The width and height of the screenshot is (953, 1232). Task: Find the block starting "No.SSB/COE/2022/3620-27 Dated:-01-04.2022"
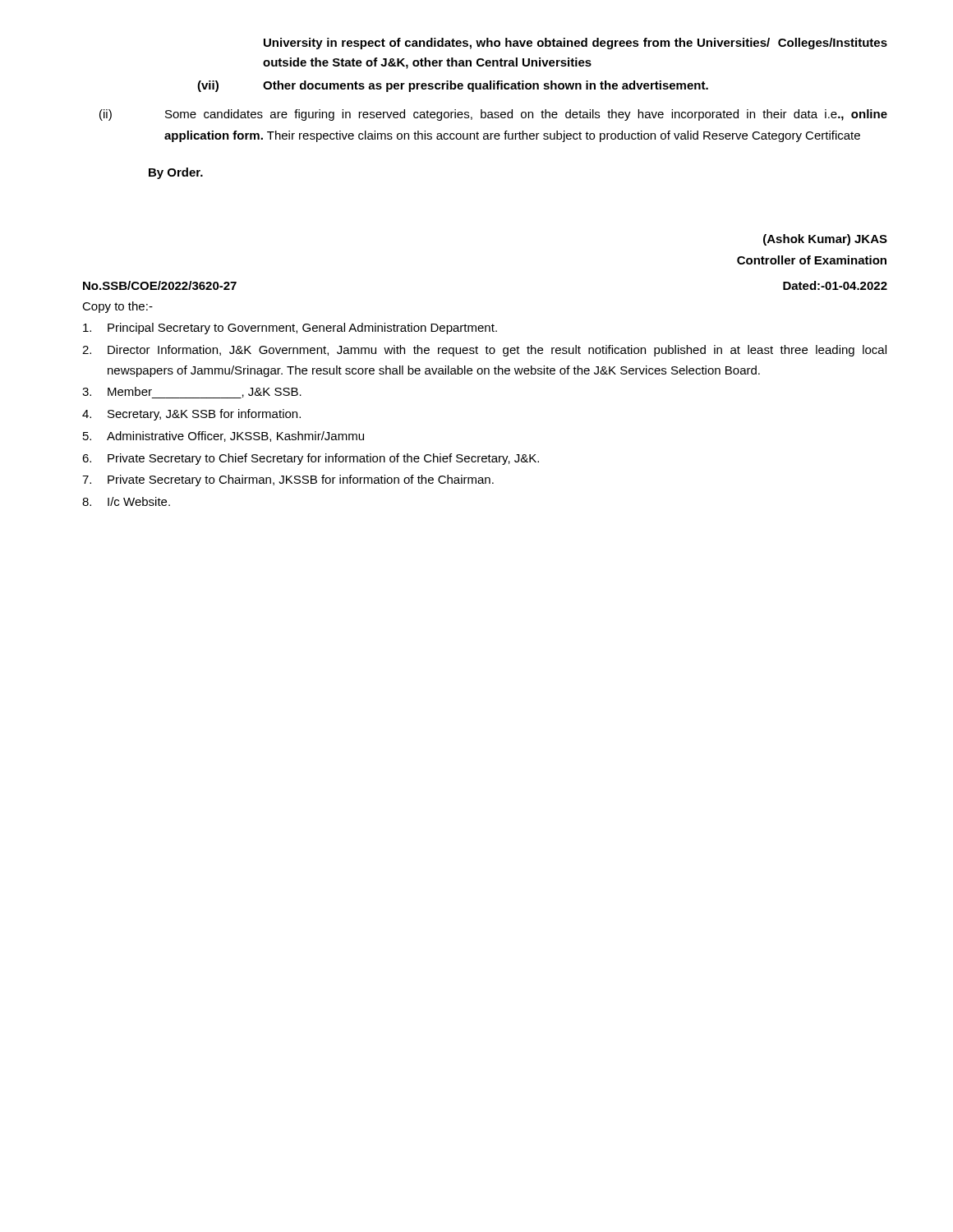pos(159,285)
